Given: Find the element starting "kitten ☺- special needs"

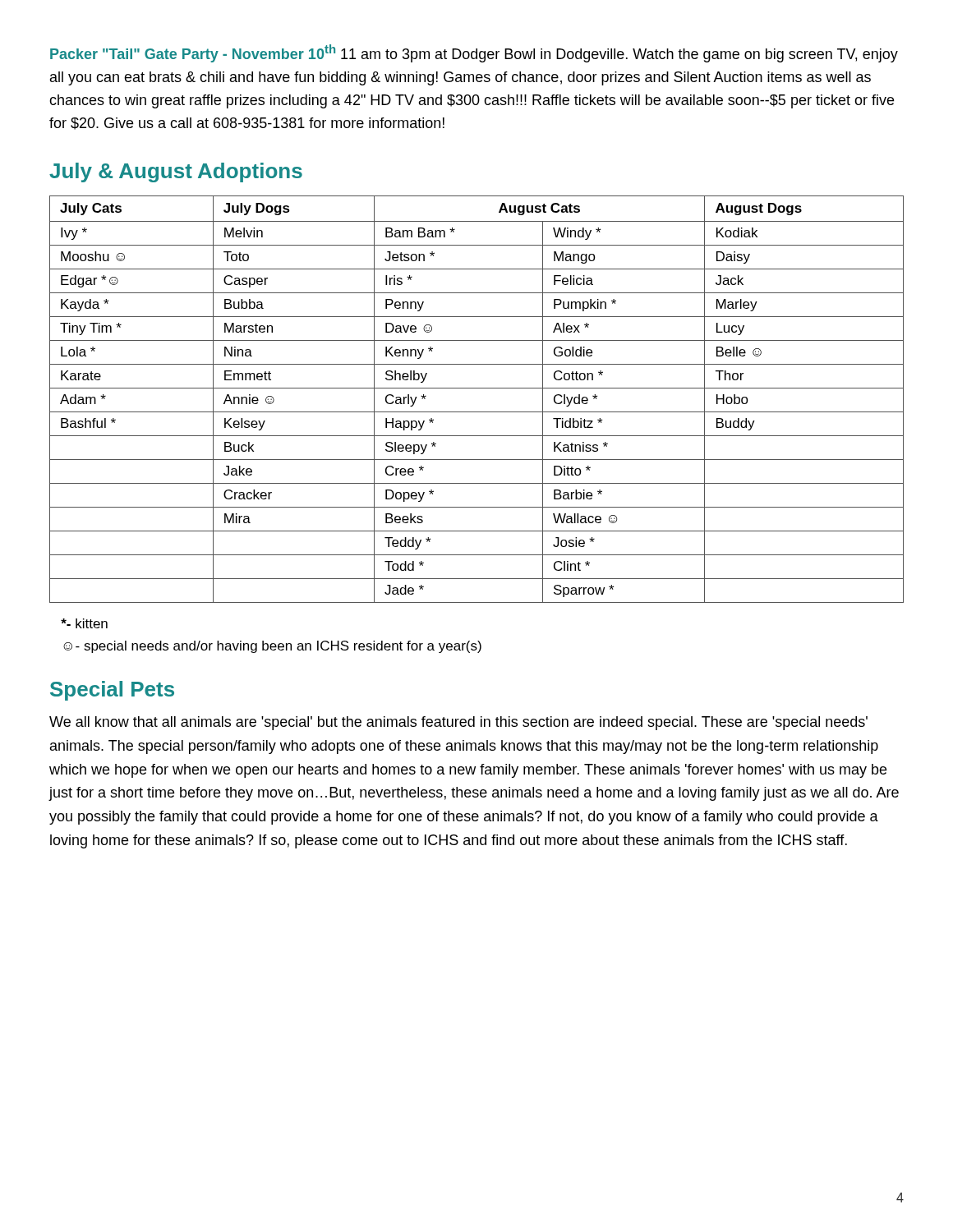Looking at the screenshot, I should coord(266,635).
